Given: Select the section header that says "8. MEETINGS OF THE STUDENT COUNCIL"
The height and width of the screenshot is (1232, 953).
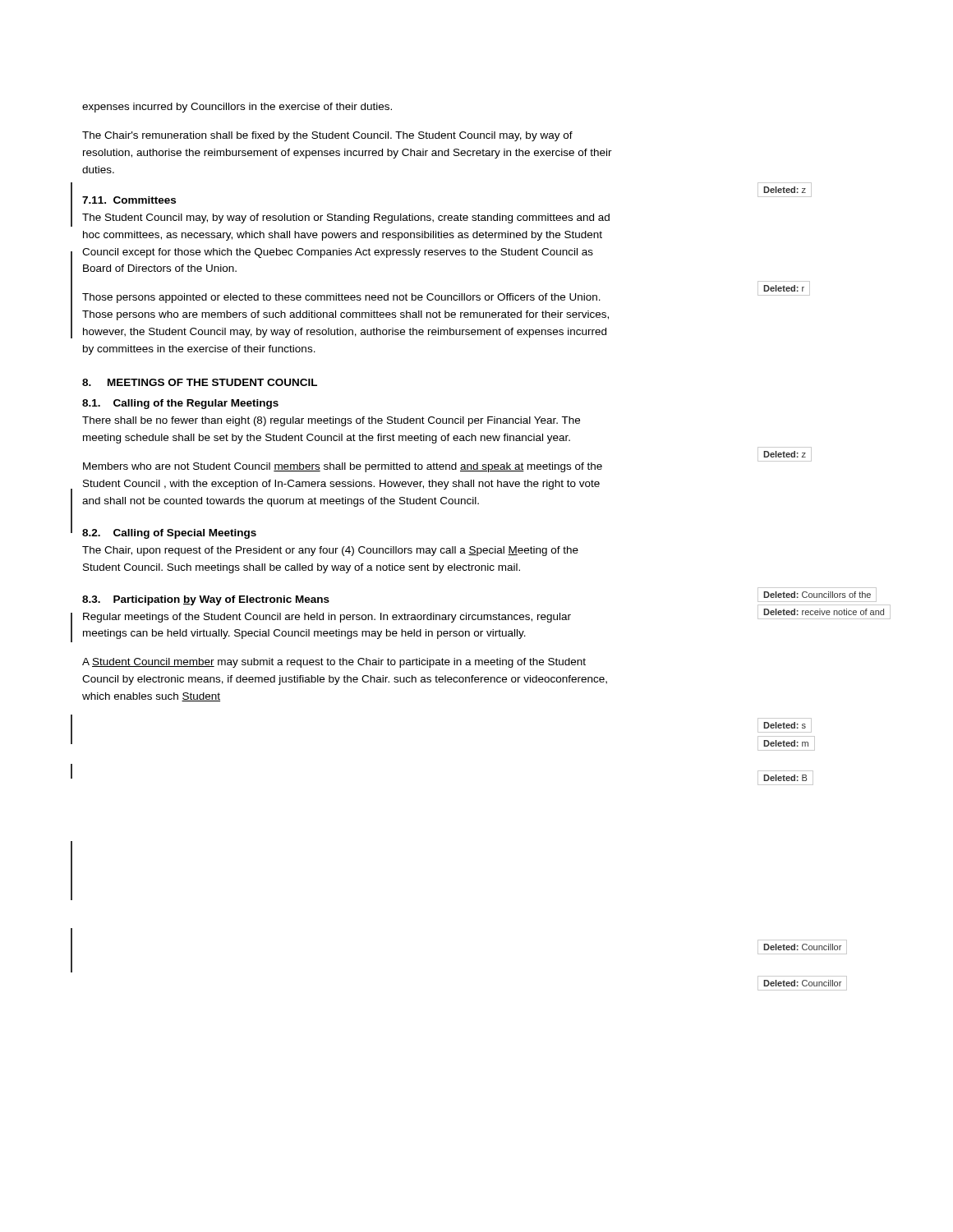Looking at the screenshot, I should click(x=200, y=382).
